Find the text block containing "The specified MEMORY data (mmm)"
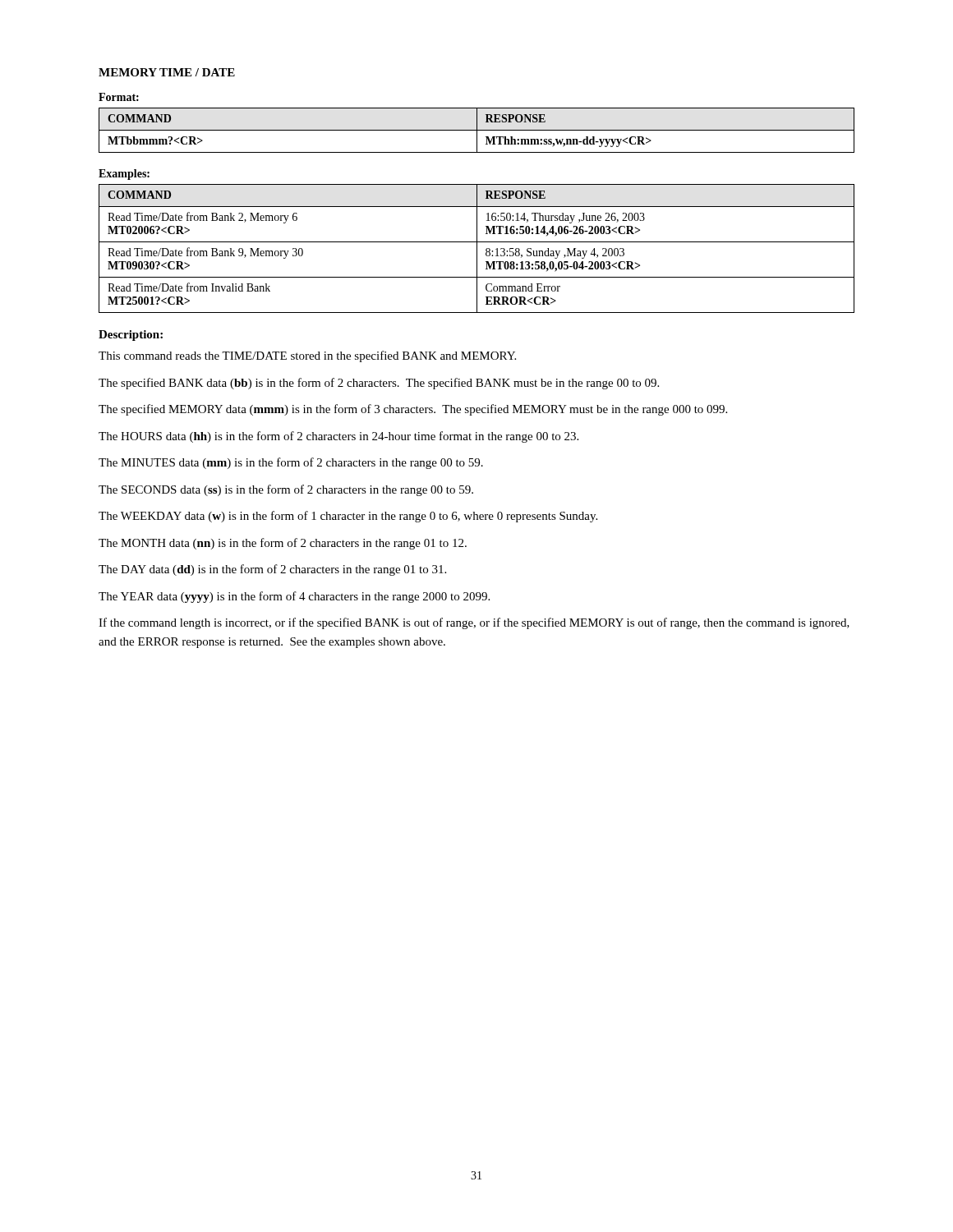Viewport: 953px width, 1232px height. point(413,409)
